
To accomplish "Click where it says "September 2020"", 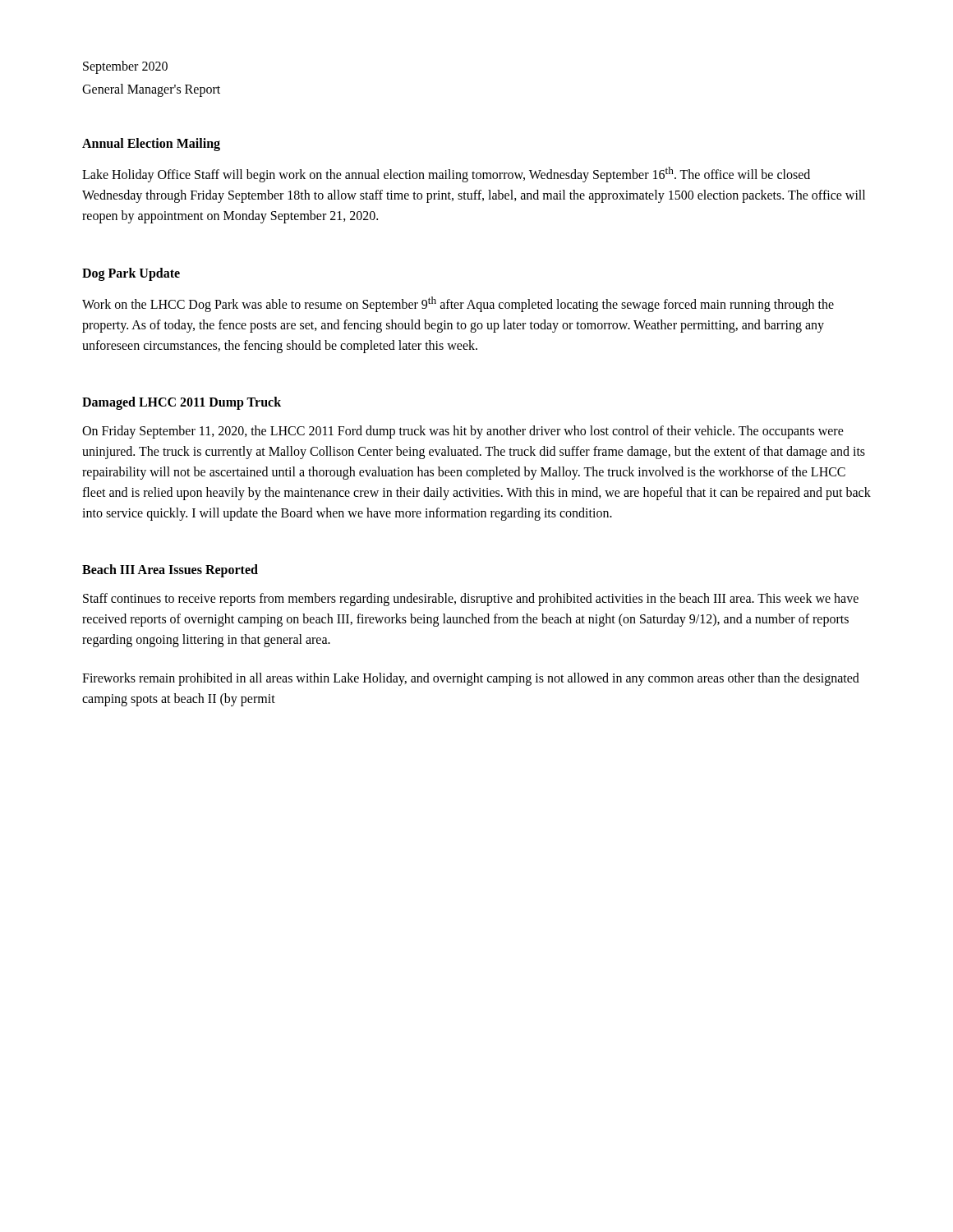I will tap(125, 66).
